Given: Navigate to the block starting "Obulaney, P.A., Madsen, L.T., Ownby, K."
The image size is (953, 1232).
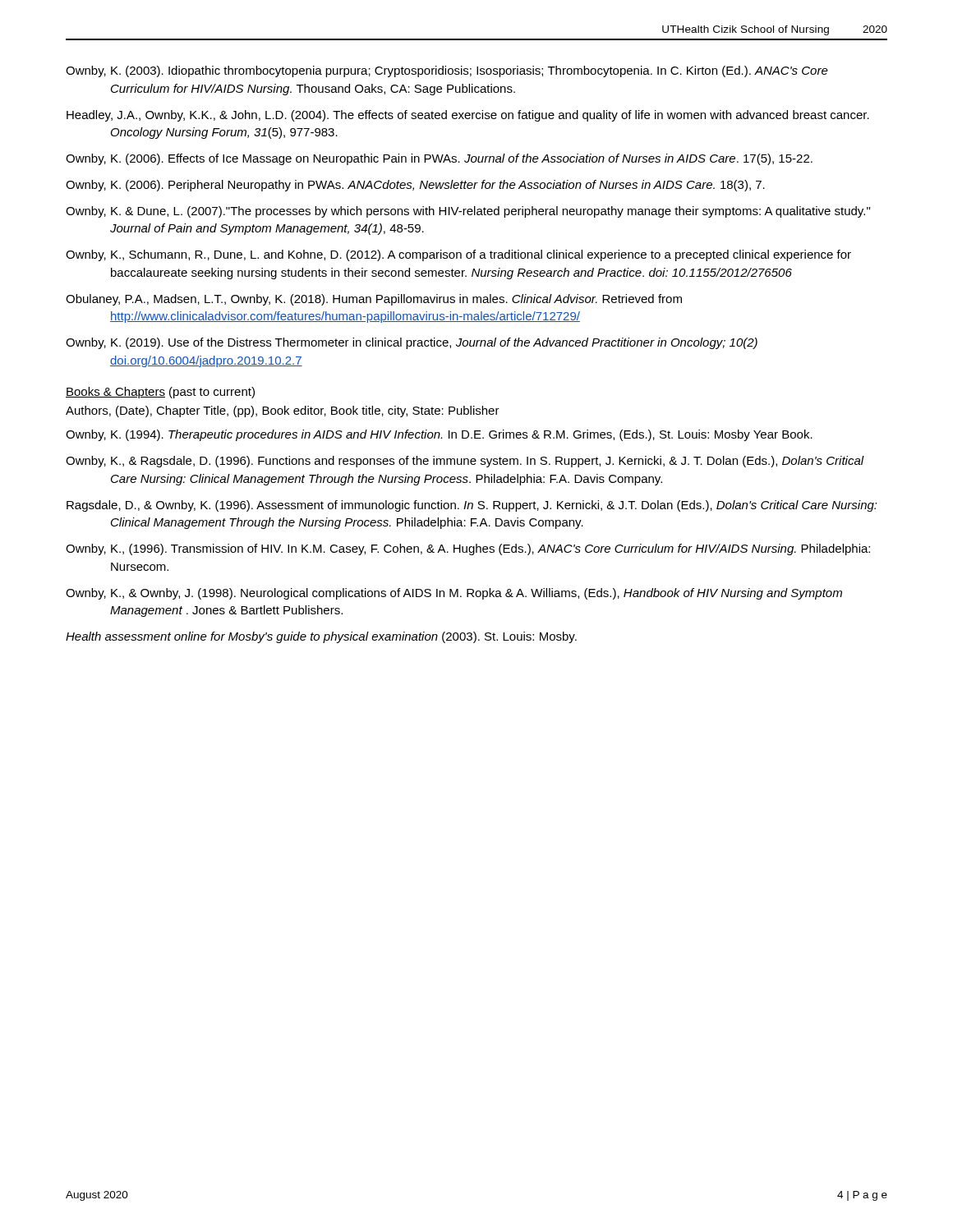Looking at the screenshot, I should (374, 307).
